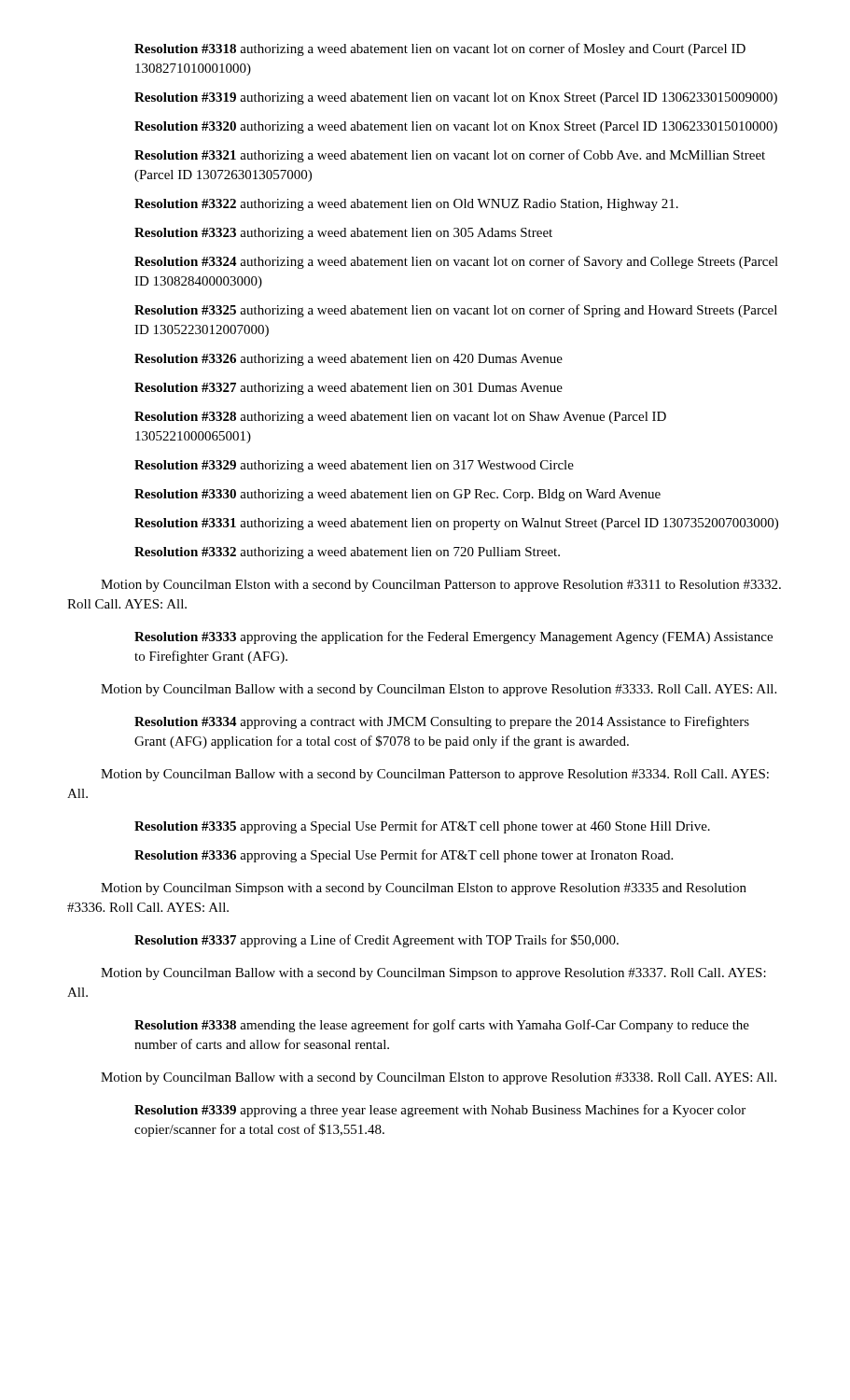Point to the text starting "Resolution #3319 authorizing a weed abatement lien"

456,97
